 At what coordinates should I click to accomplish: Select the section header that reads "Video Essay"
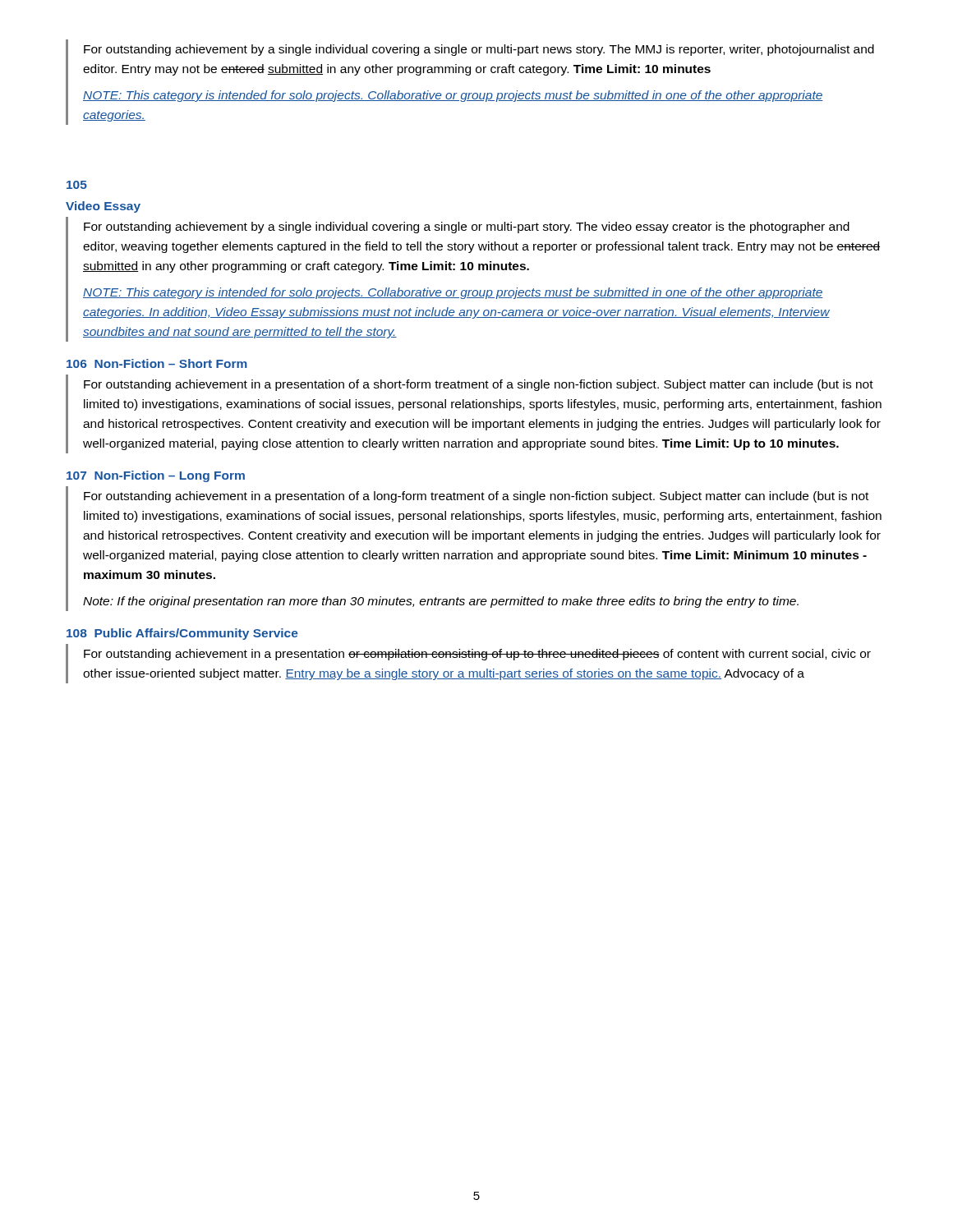pyautogui.click(x=103, y=206)
